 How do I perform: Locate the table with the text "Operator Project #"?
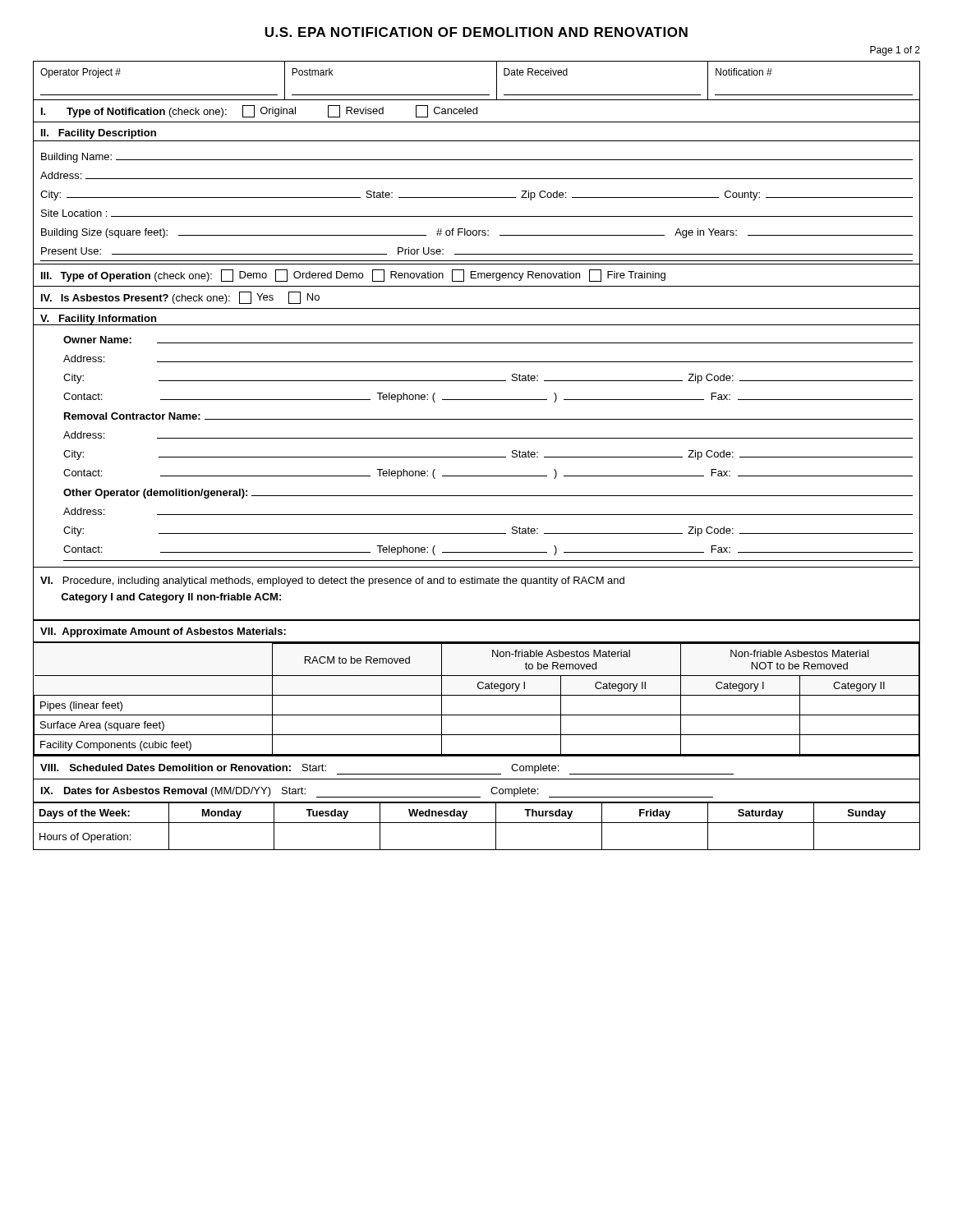(476, 81)
